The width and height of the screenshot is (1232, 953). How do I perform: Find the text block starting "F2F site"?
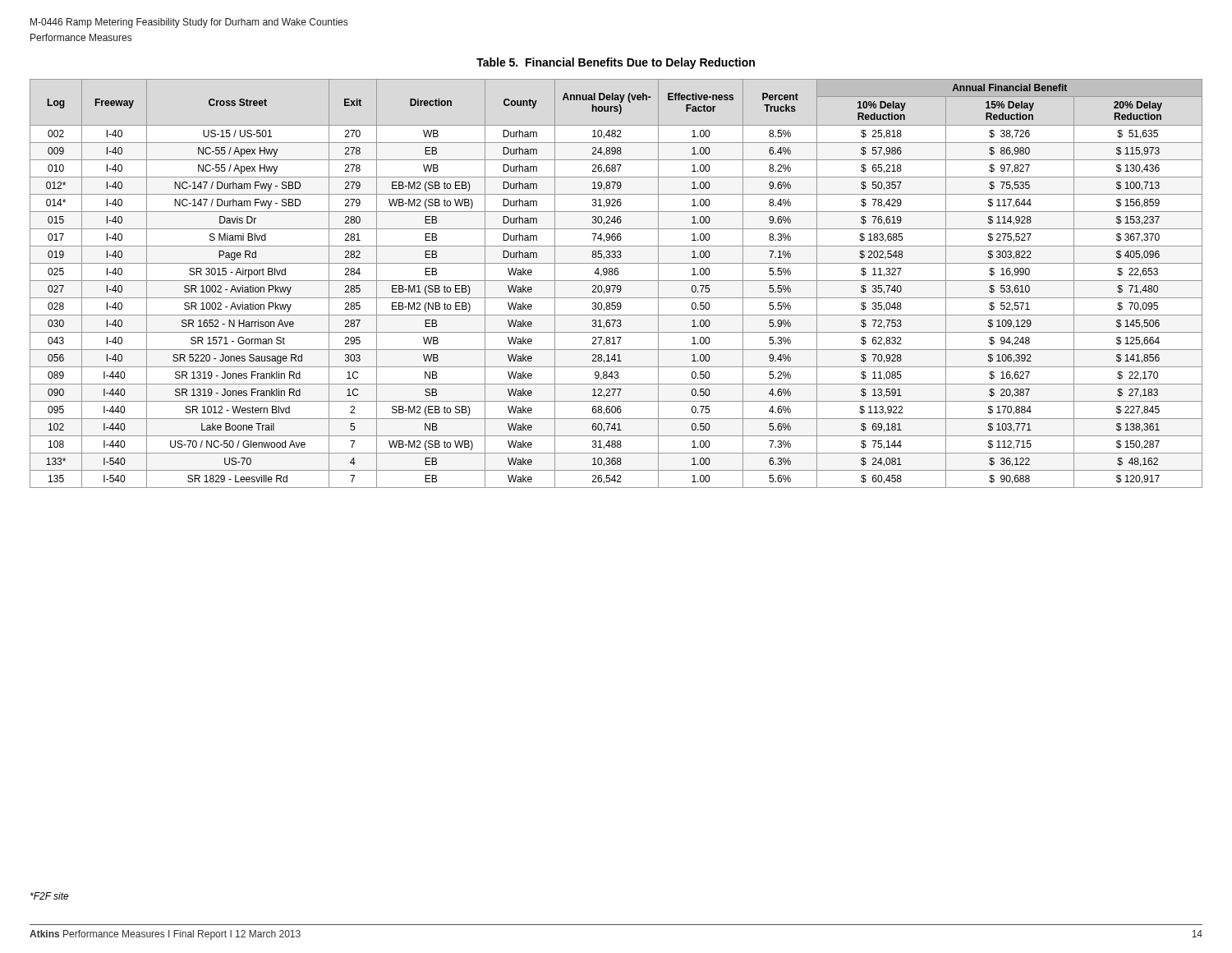coord(49,896)
